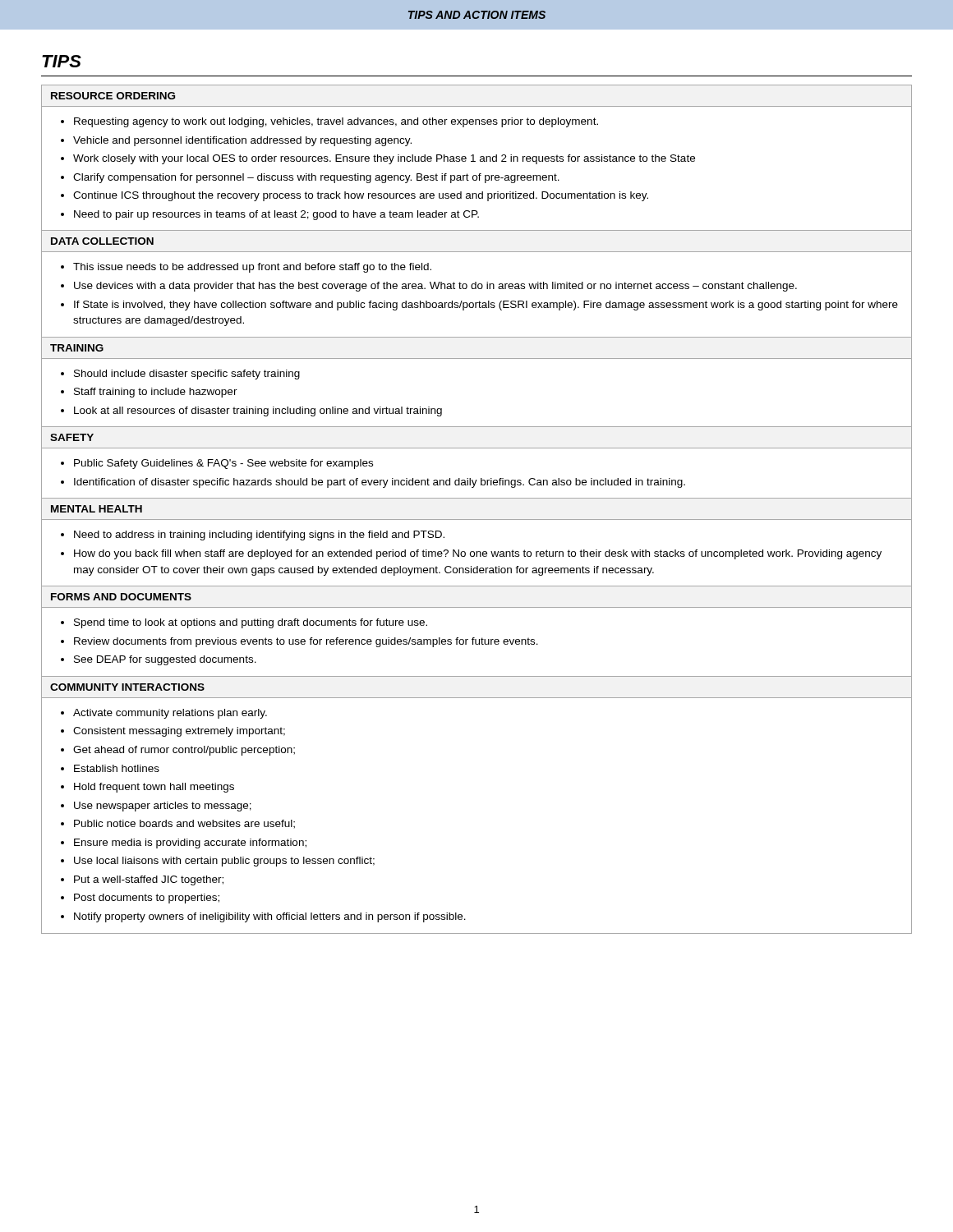Find the block starting "Need to address in training including"

click(259, 535)
